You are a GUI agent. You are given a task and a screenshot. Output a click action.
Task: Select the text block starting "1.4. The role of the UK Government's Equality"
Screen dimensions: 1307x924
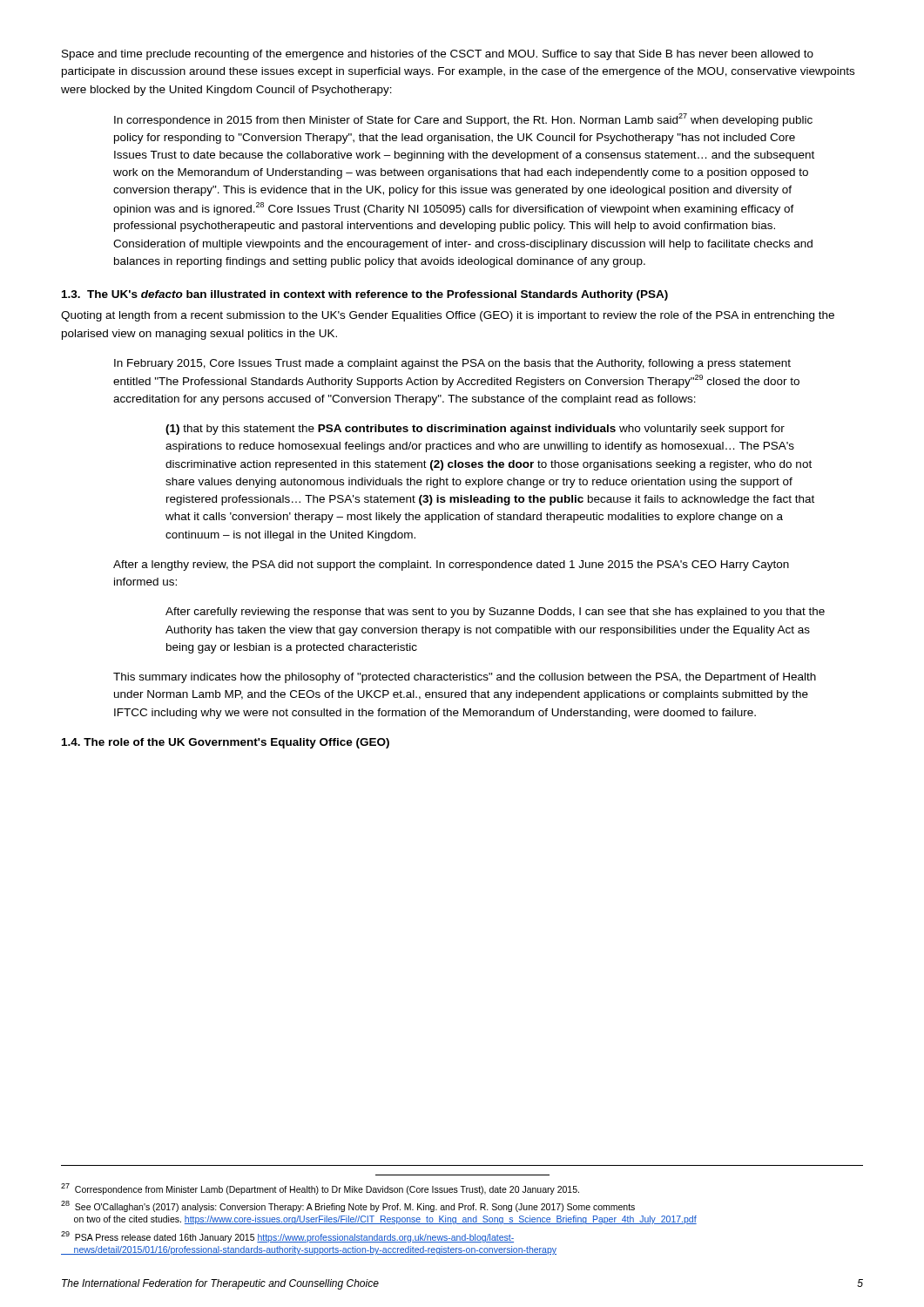click(x=225, y=742)
